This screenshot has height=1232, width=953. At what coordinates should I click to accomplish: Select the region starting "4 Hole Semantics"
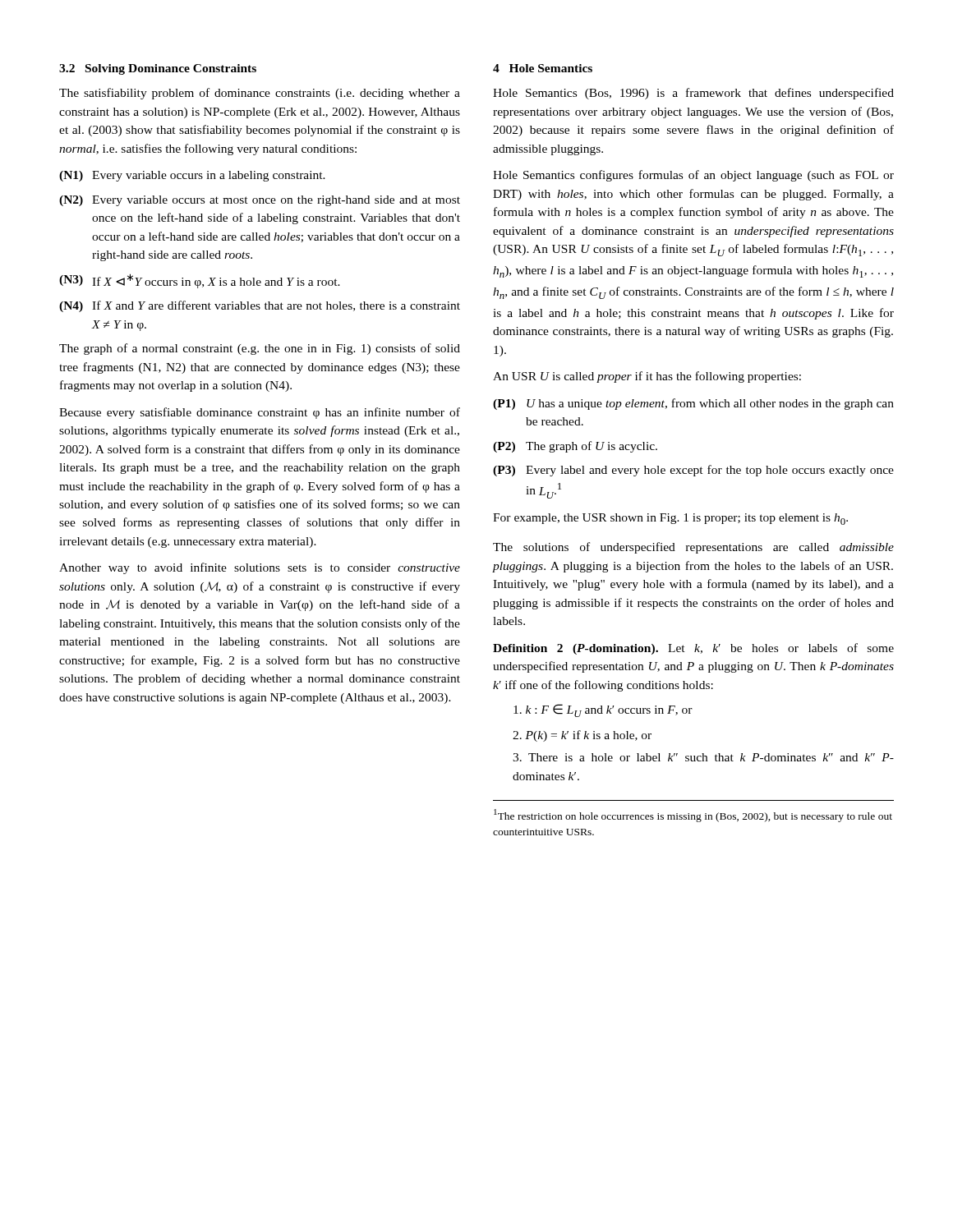tap(543, 68)
